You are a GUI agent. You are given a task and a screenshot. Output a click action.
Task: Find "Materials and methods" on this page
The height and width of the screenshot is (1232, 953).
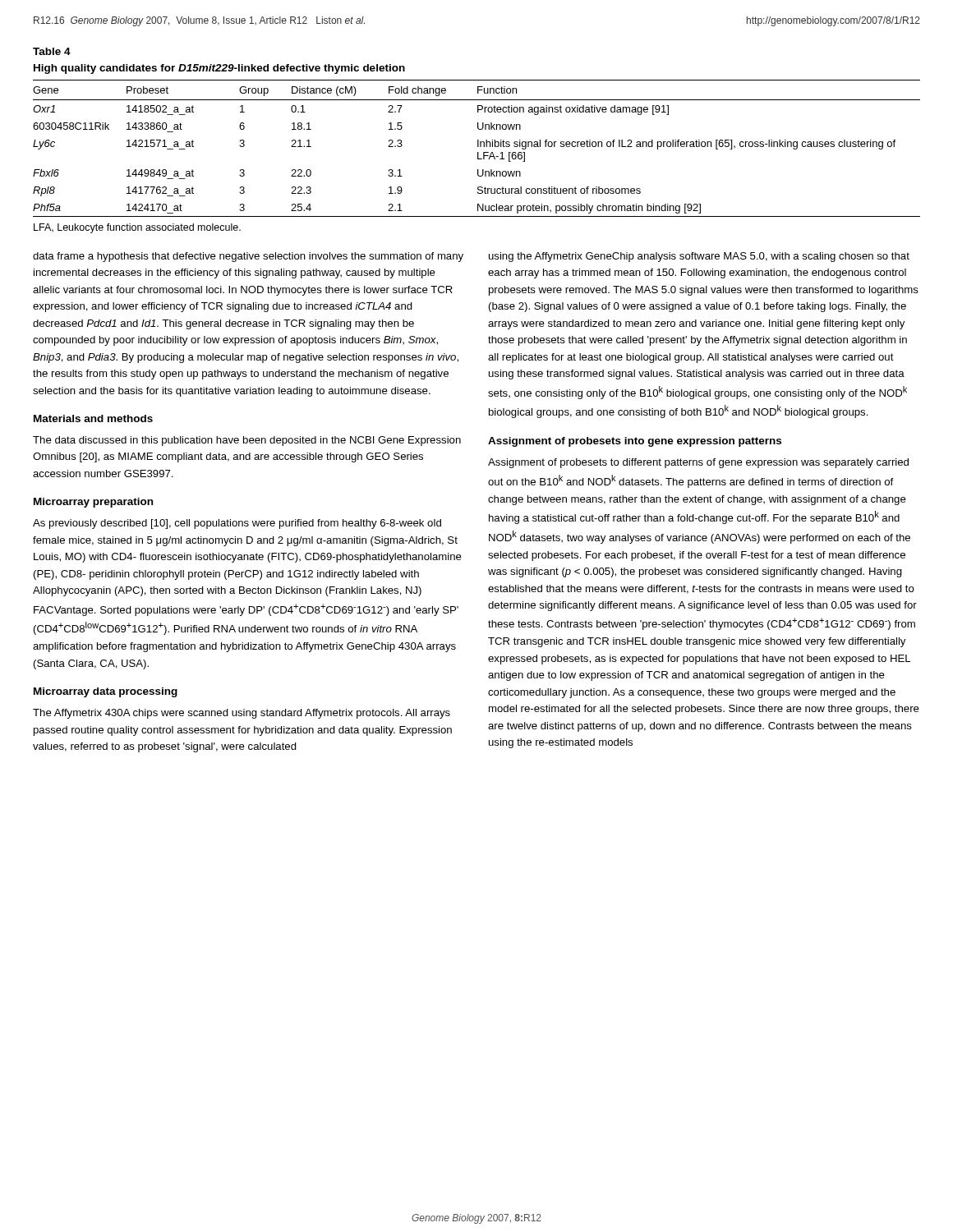(x=93, y=419)
